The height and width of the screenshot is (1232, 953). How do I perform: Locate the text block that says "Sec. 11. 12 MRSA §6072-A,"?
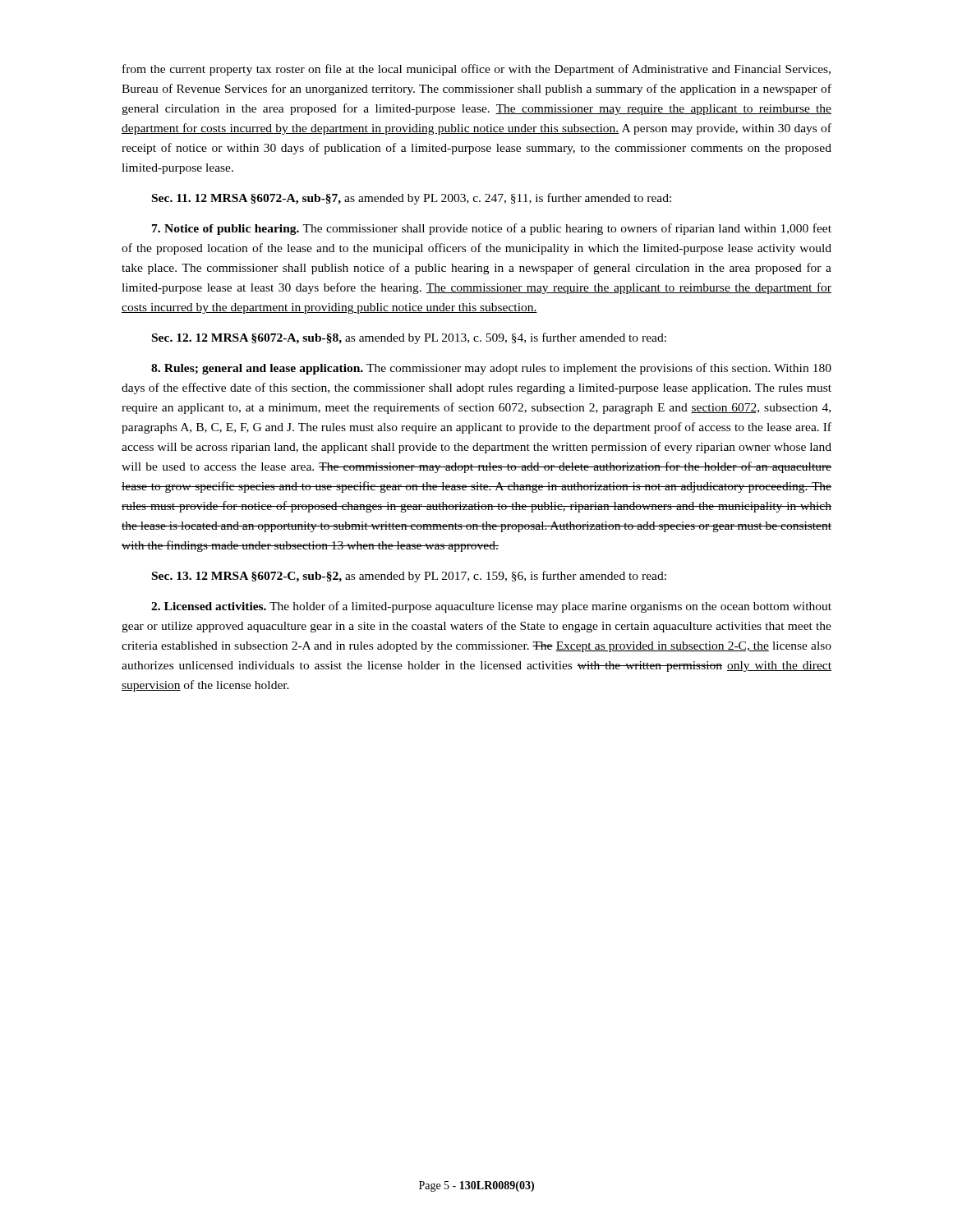(x=412, y=198)
